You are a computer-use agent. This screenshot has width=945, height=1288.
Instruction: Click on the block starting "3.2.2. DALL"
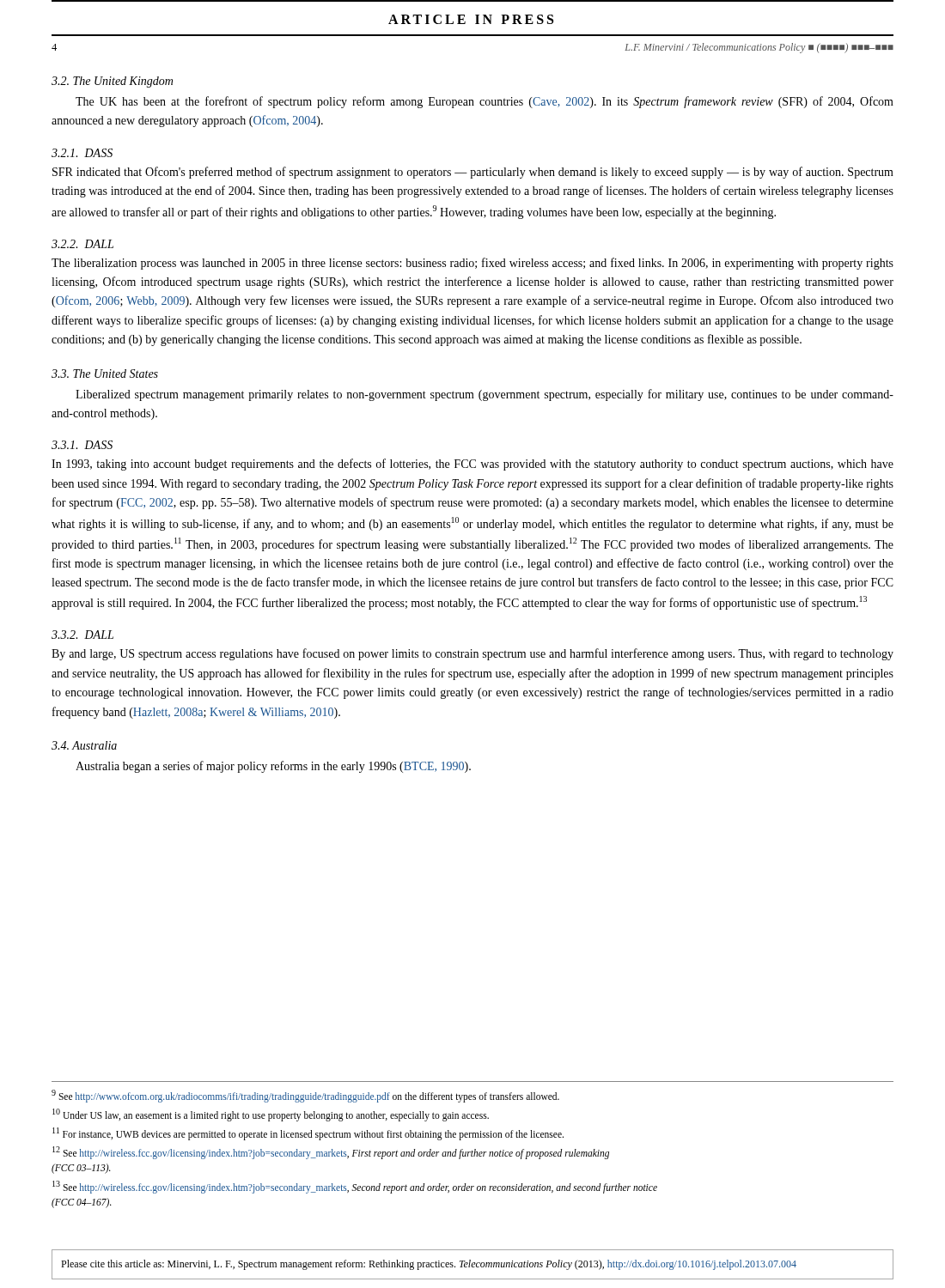pos(83,244)
